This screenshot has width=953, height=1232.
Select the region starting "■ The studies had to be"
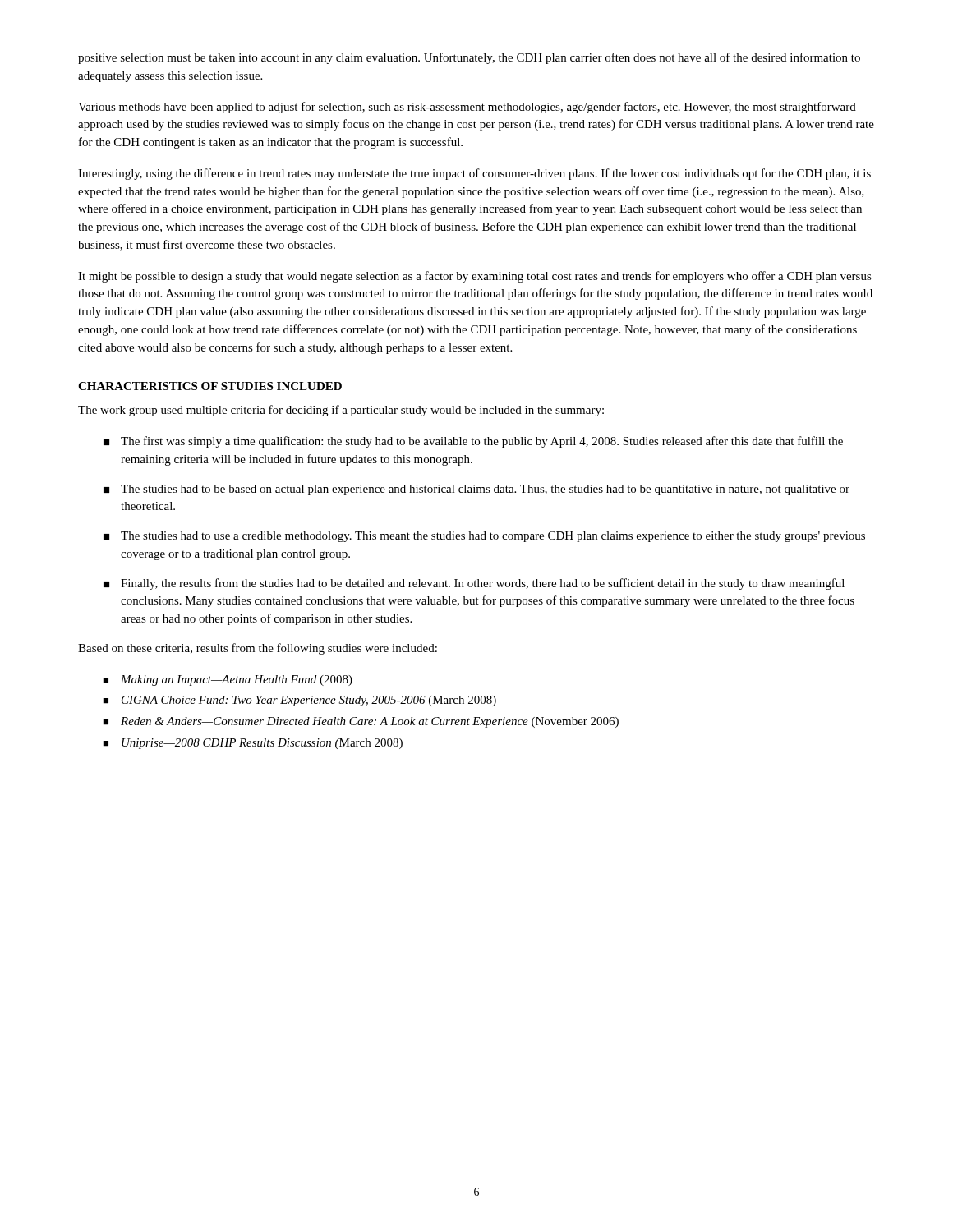click(489, 498)
